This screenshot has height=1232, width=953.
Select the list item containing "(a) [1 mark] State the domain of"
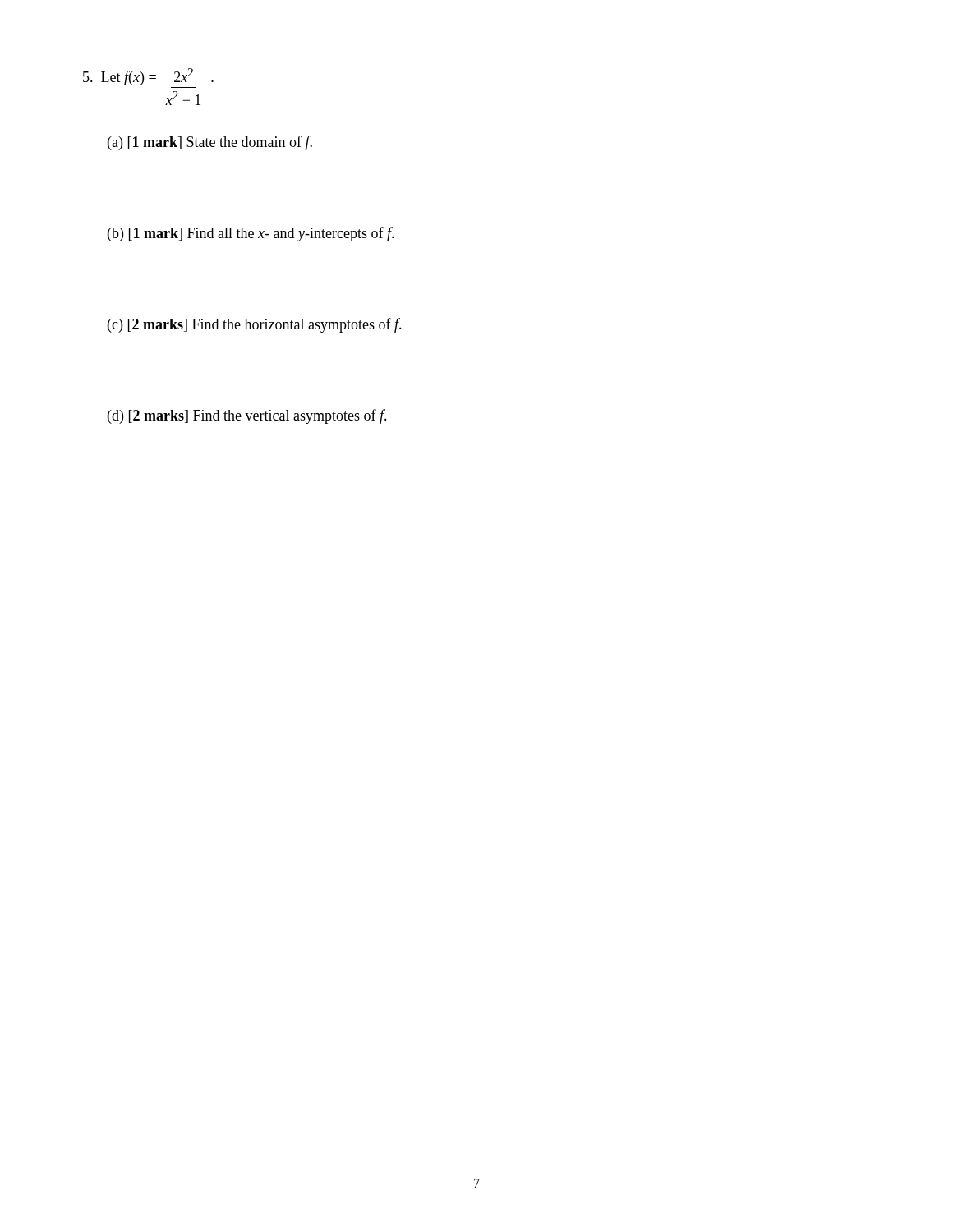(x=210, y=142)
